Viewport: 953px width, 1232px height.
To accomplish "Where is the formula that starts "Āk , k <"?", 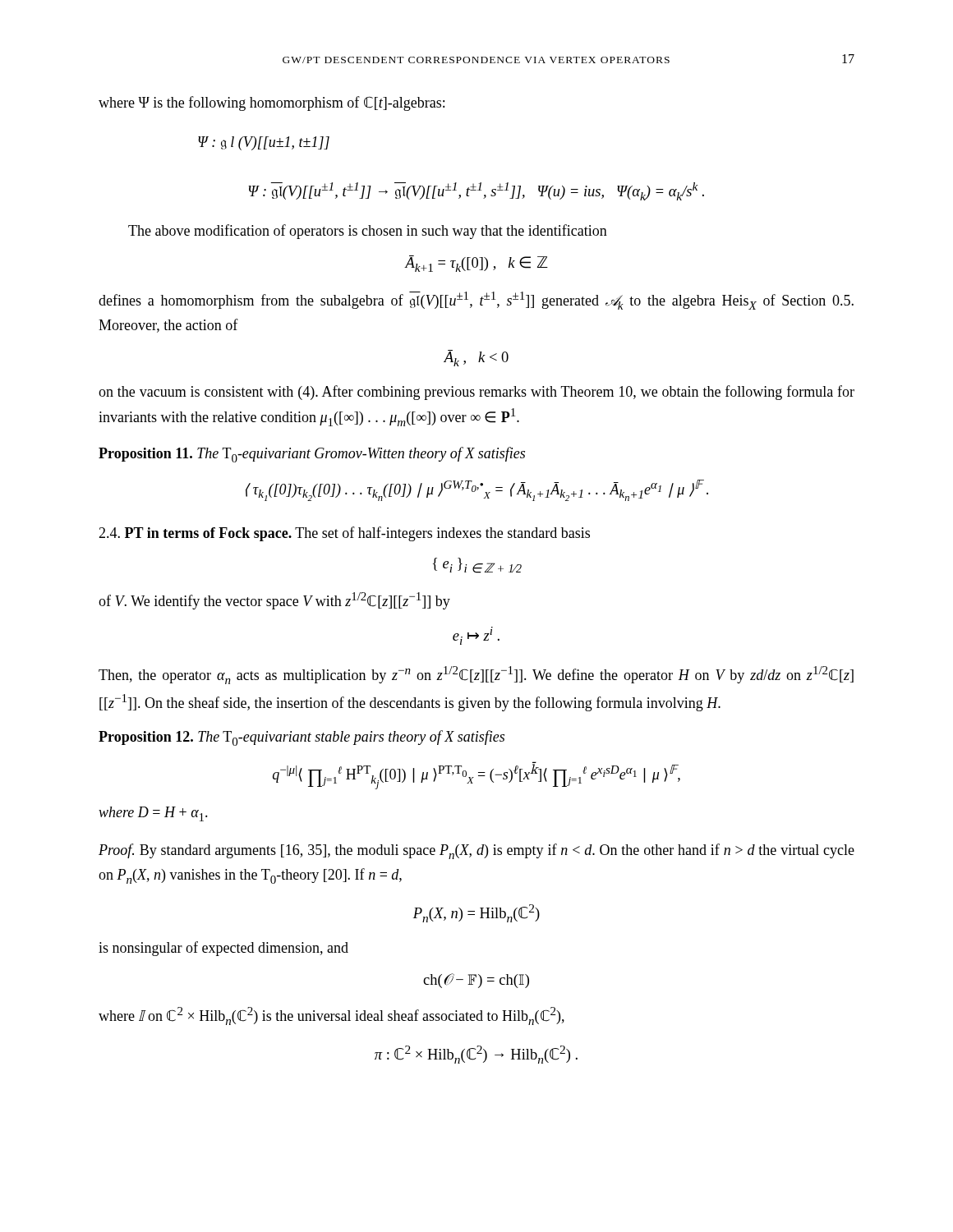I will (476, 359).
